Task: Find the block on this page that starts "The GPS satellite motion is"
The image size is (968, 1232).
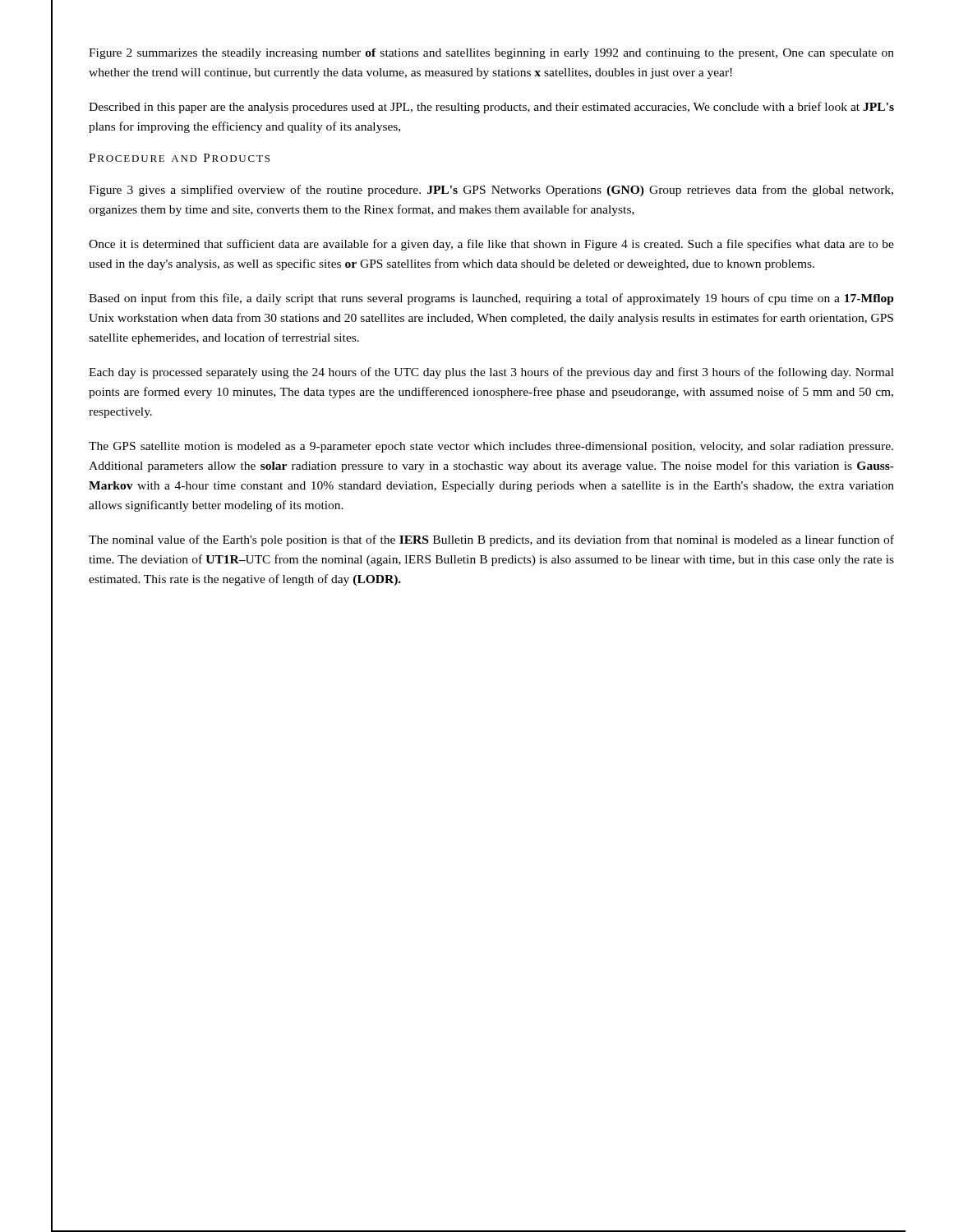Action: 491,475
